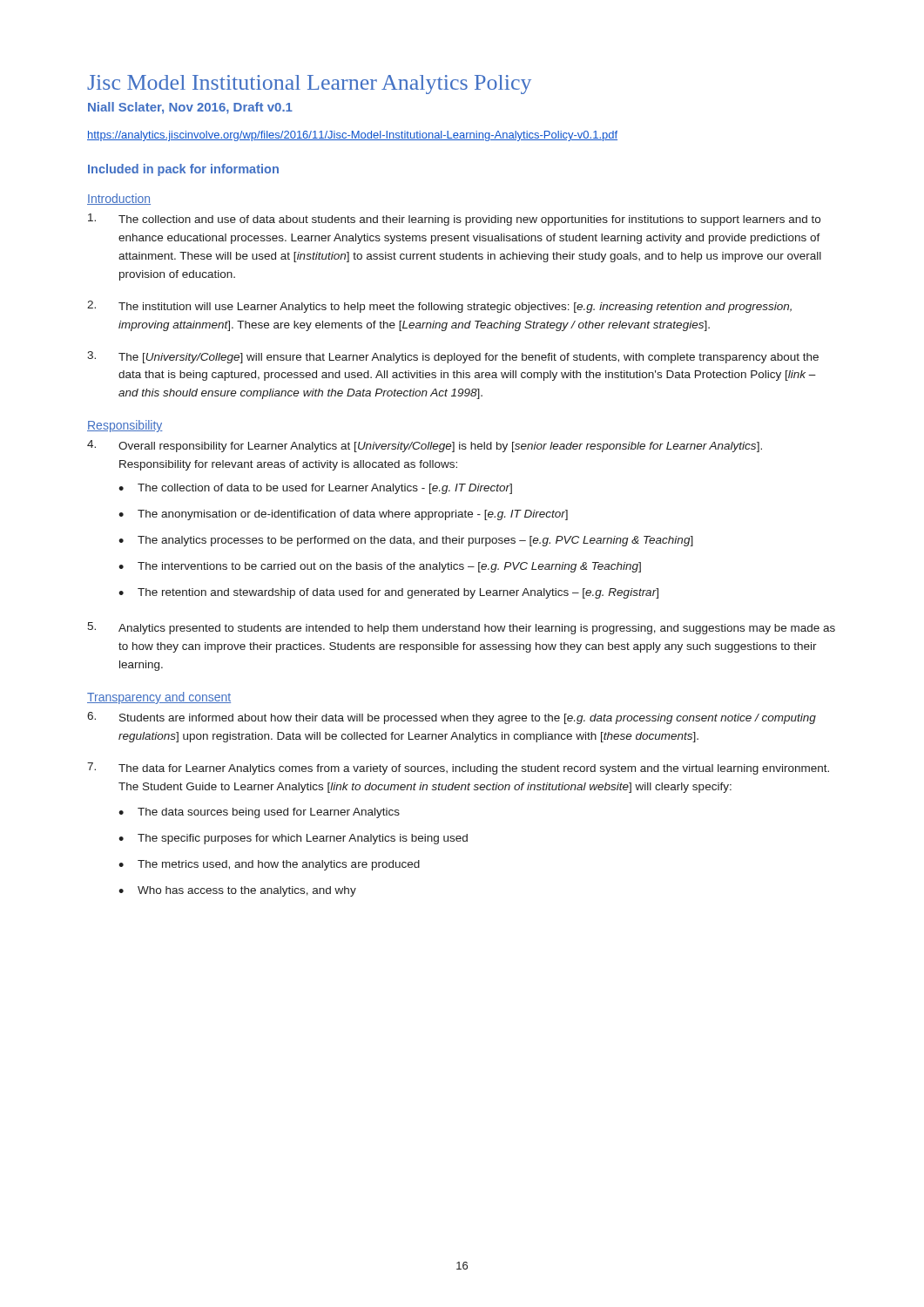Click the passage that begins "• The interventions to be carried out on"

[x=478, y=569]
